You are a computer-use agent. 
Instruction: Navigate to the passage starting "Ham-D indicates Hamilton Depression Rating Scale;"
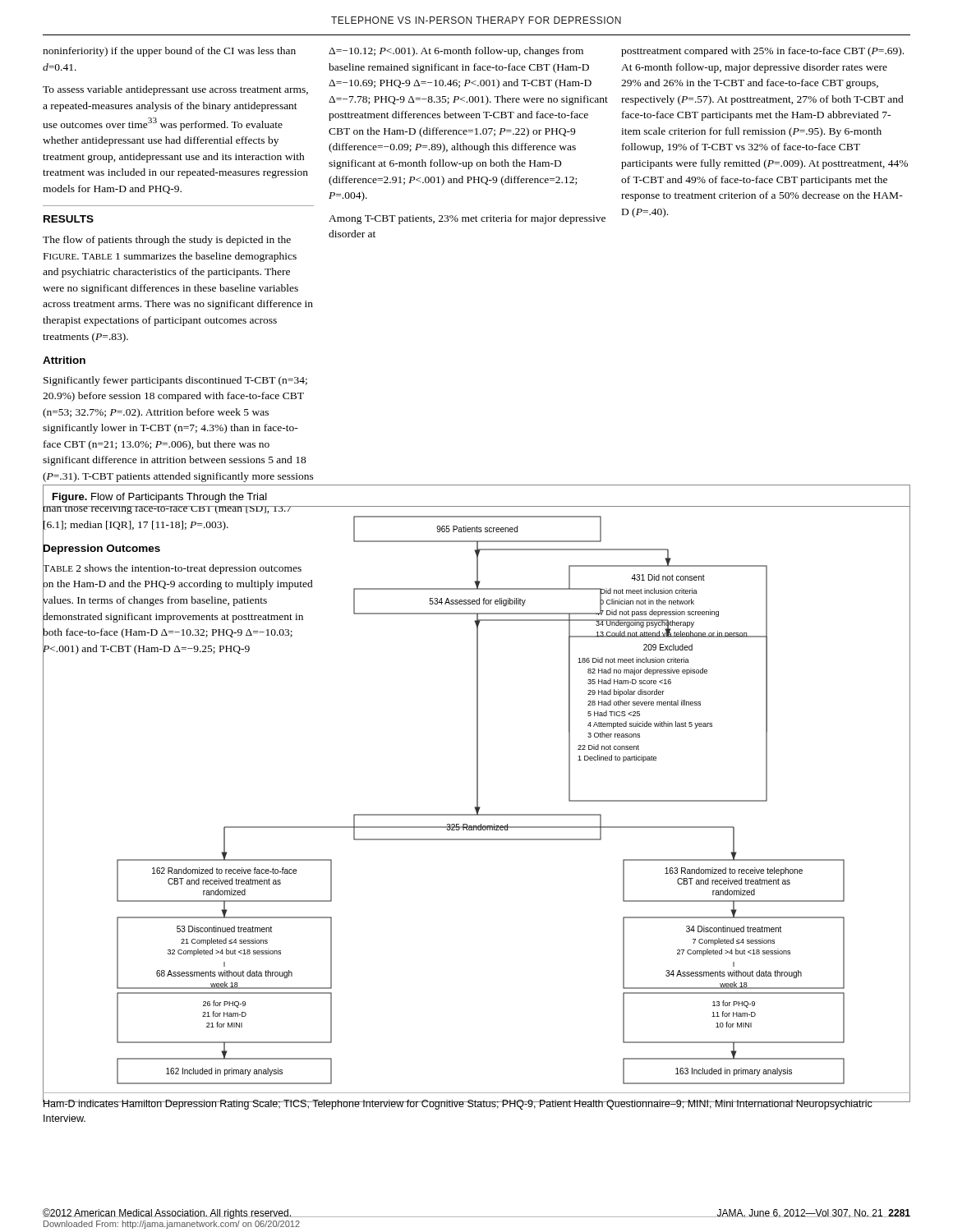pyautogui.click(x=457, y=1111)
